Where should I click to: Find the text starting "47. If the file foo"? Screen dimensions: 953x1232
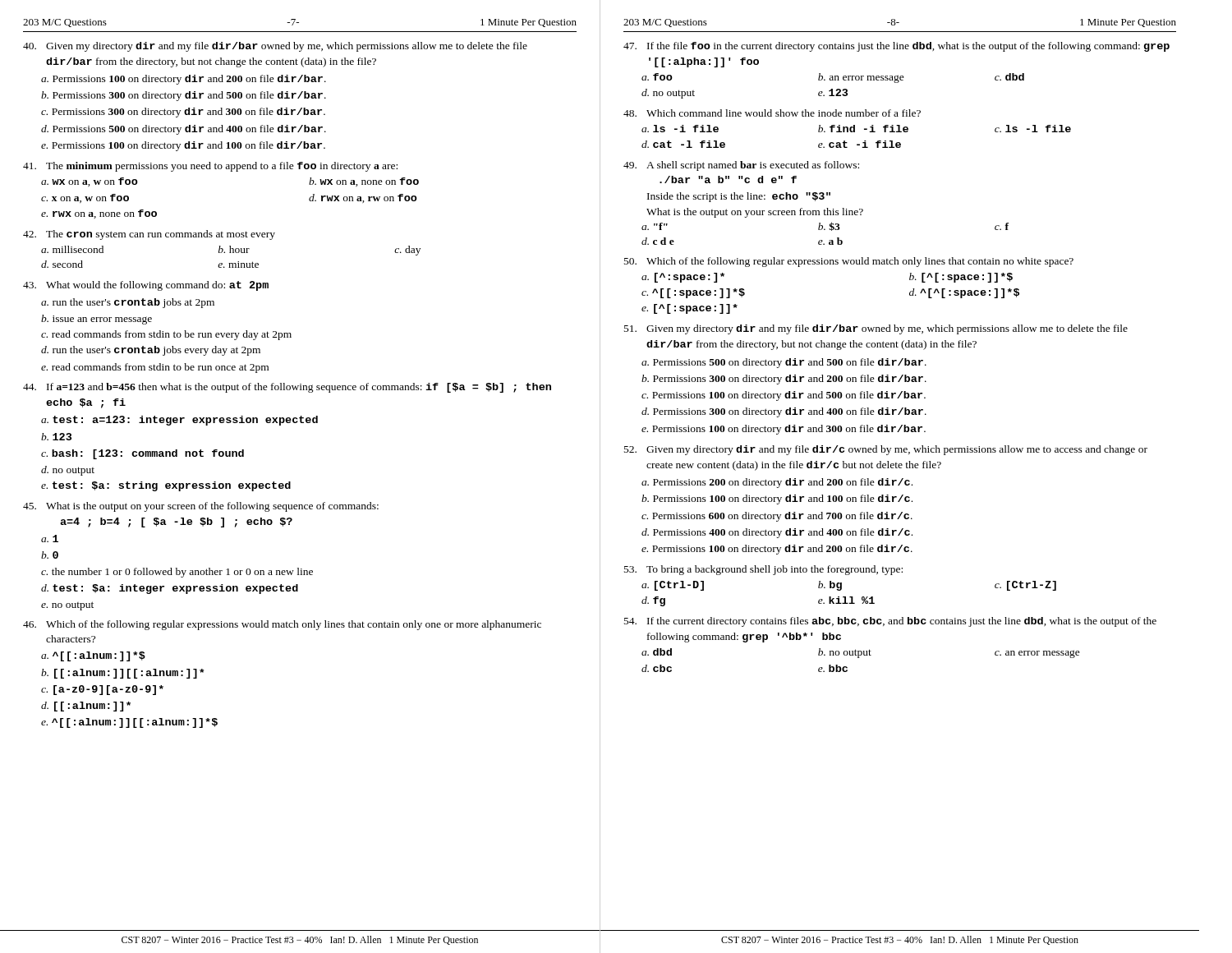point(900,70)
